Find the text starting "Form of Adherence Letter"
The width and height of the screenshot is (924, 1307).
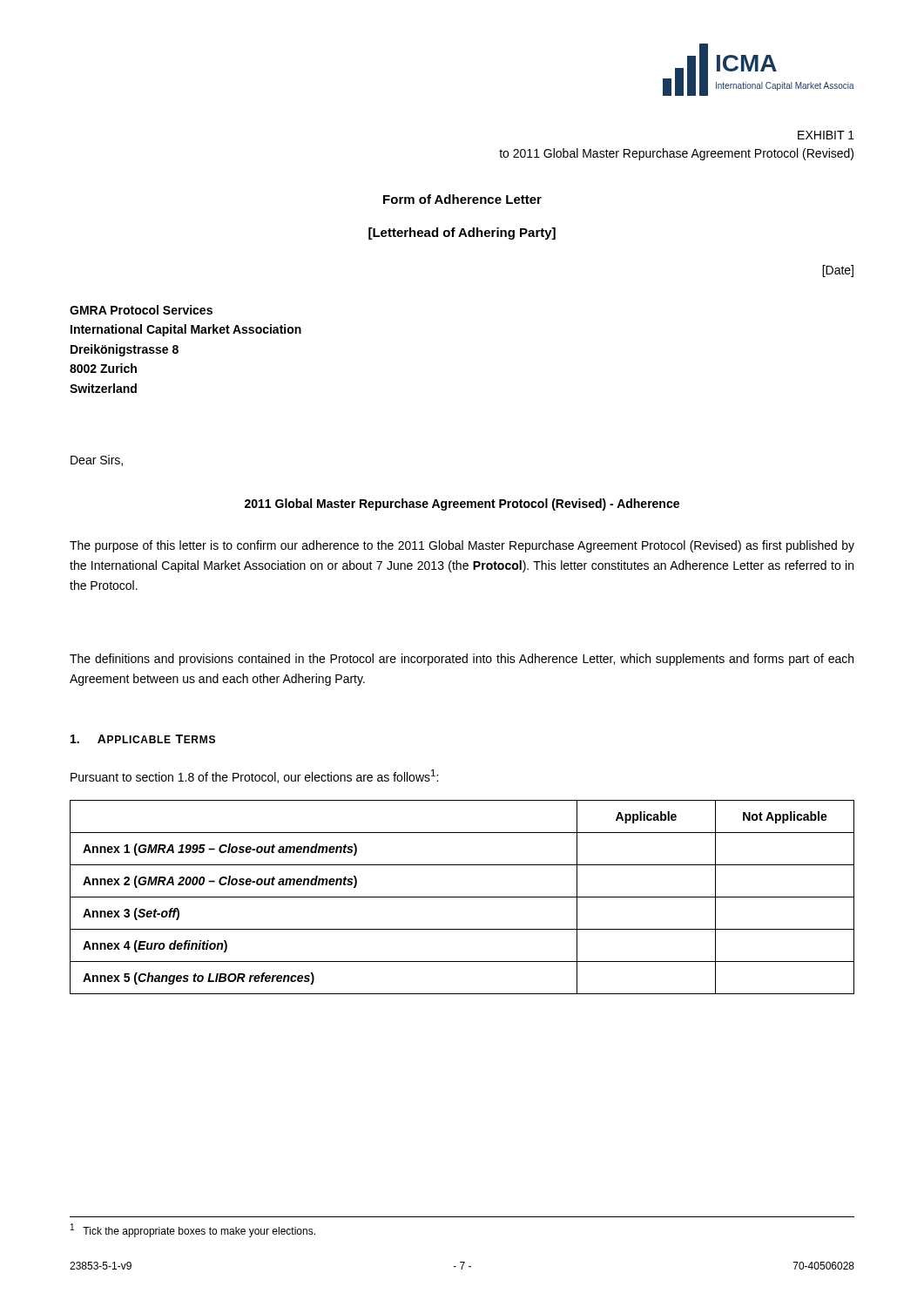(462, 199)
